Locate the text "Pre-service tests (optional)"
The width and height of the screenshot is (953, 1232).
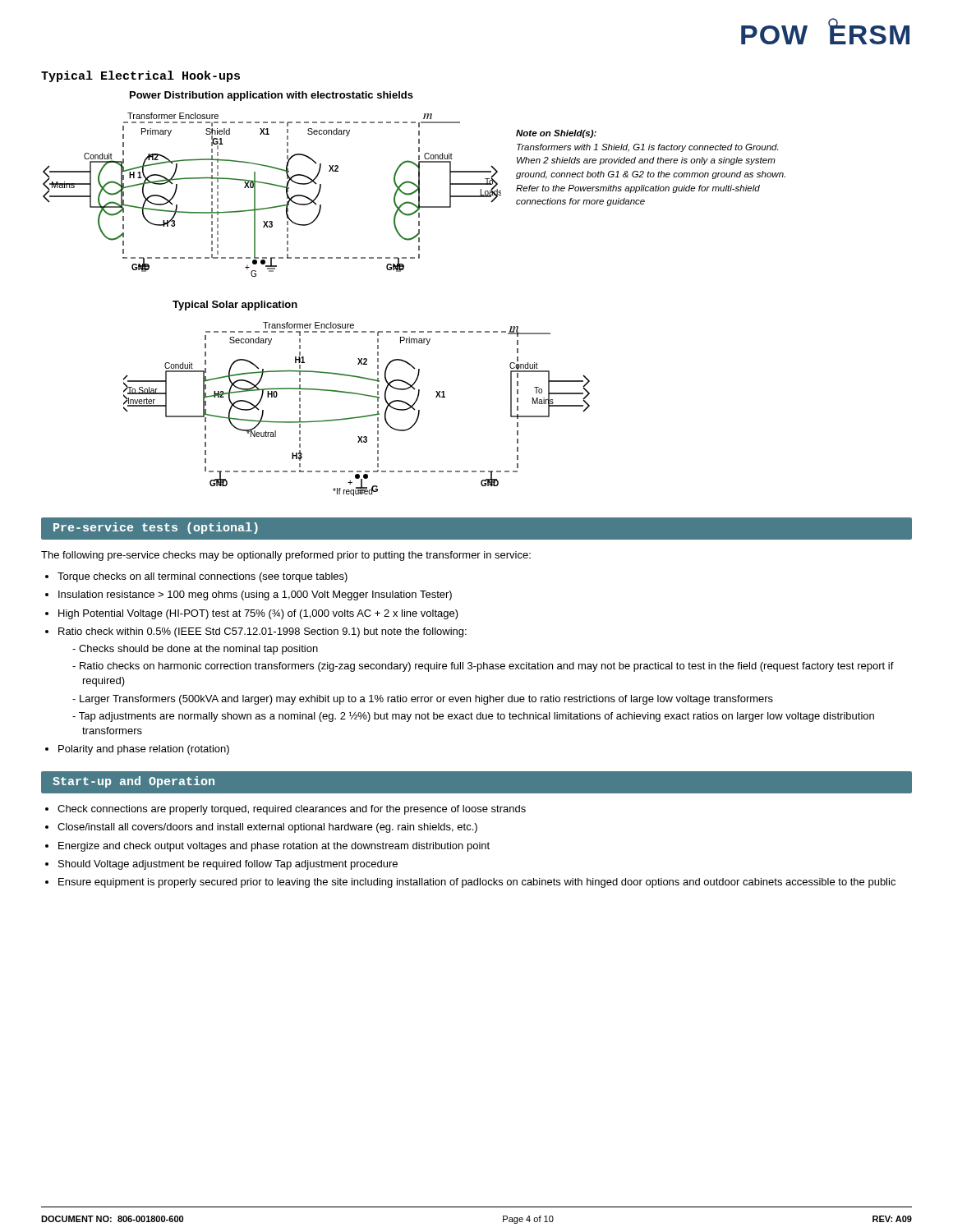tap(156, 529)
